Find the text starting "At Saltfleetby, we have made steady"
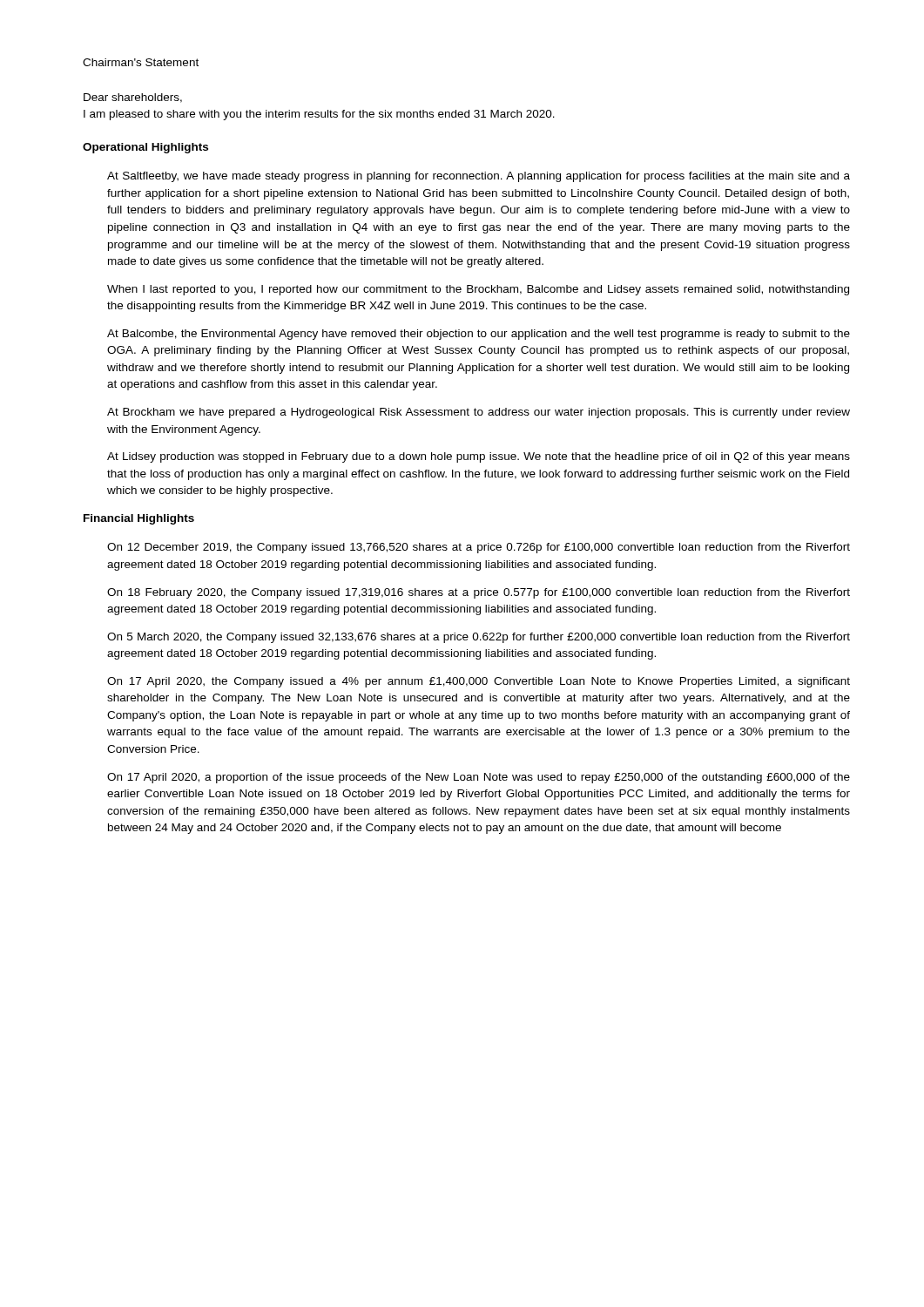Screen dimensions: 1307x924 [x=479, y=218]
